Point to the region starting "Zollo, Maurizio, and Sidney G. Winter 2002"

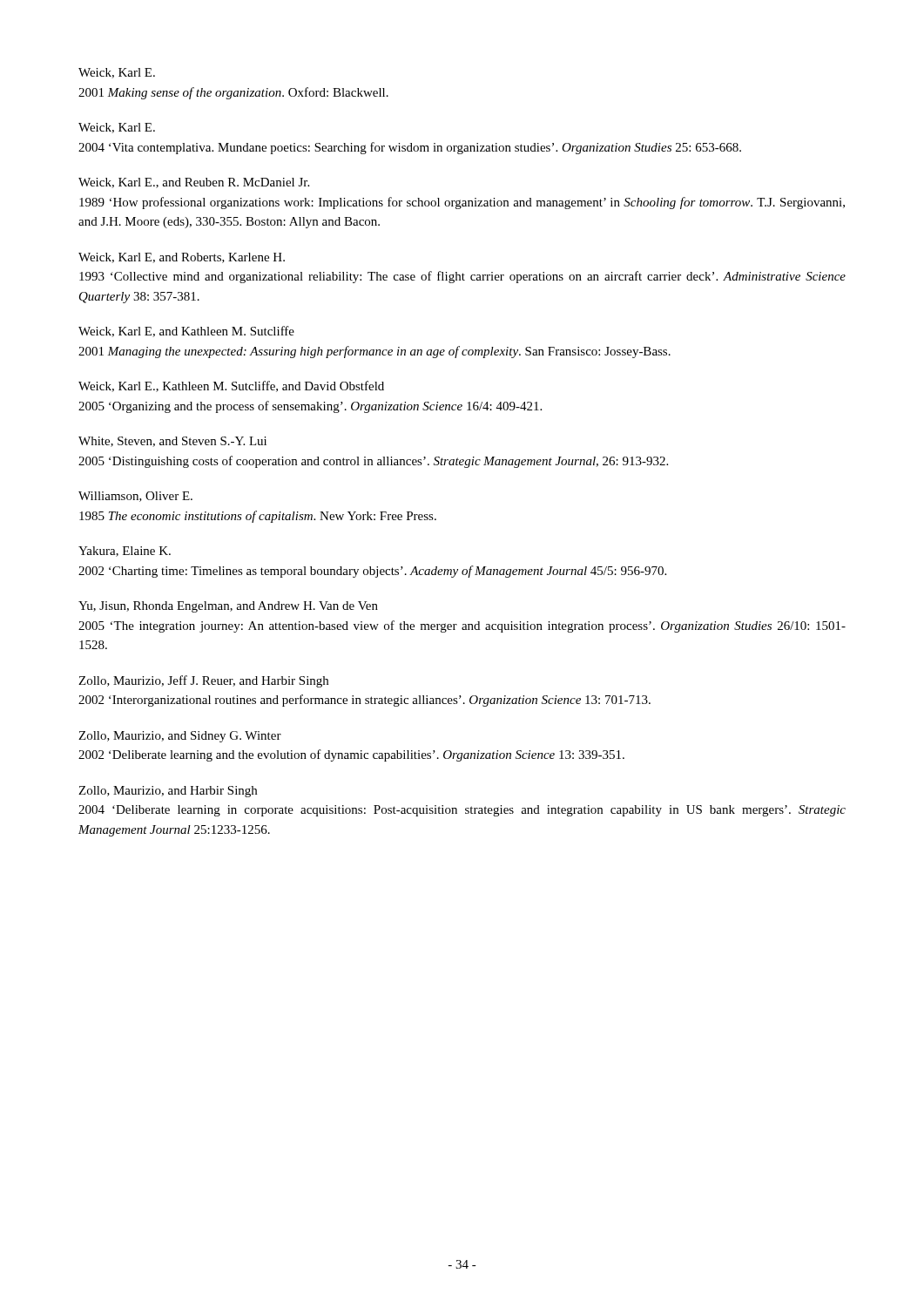tap(462, 745)
